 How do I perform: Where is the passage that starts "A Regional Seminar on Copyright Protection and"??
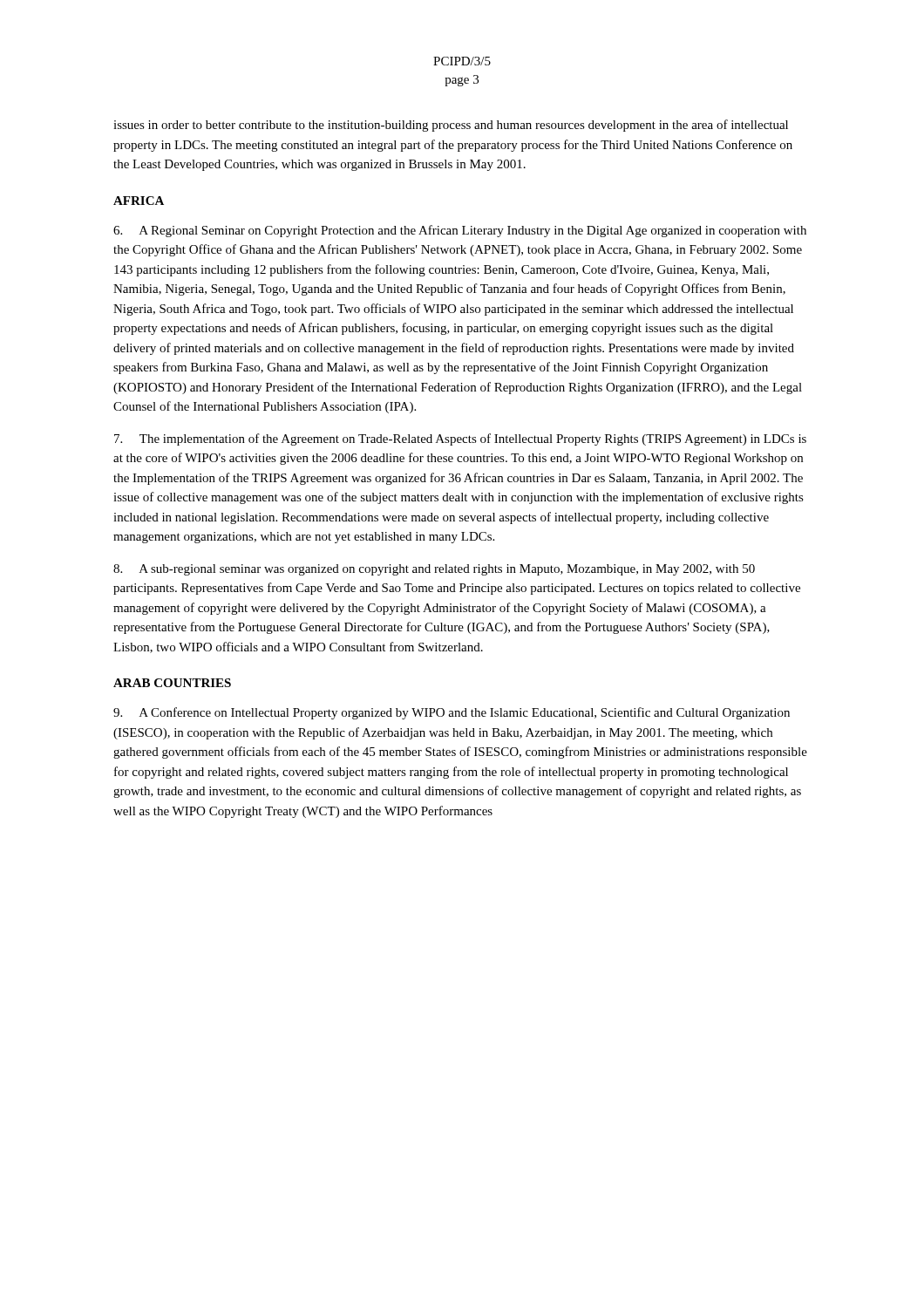(x=460, y=318)
